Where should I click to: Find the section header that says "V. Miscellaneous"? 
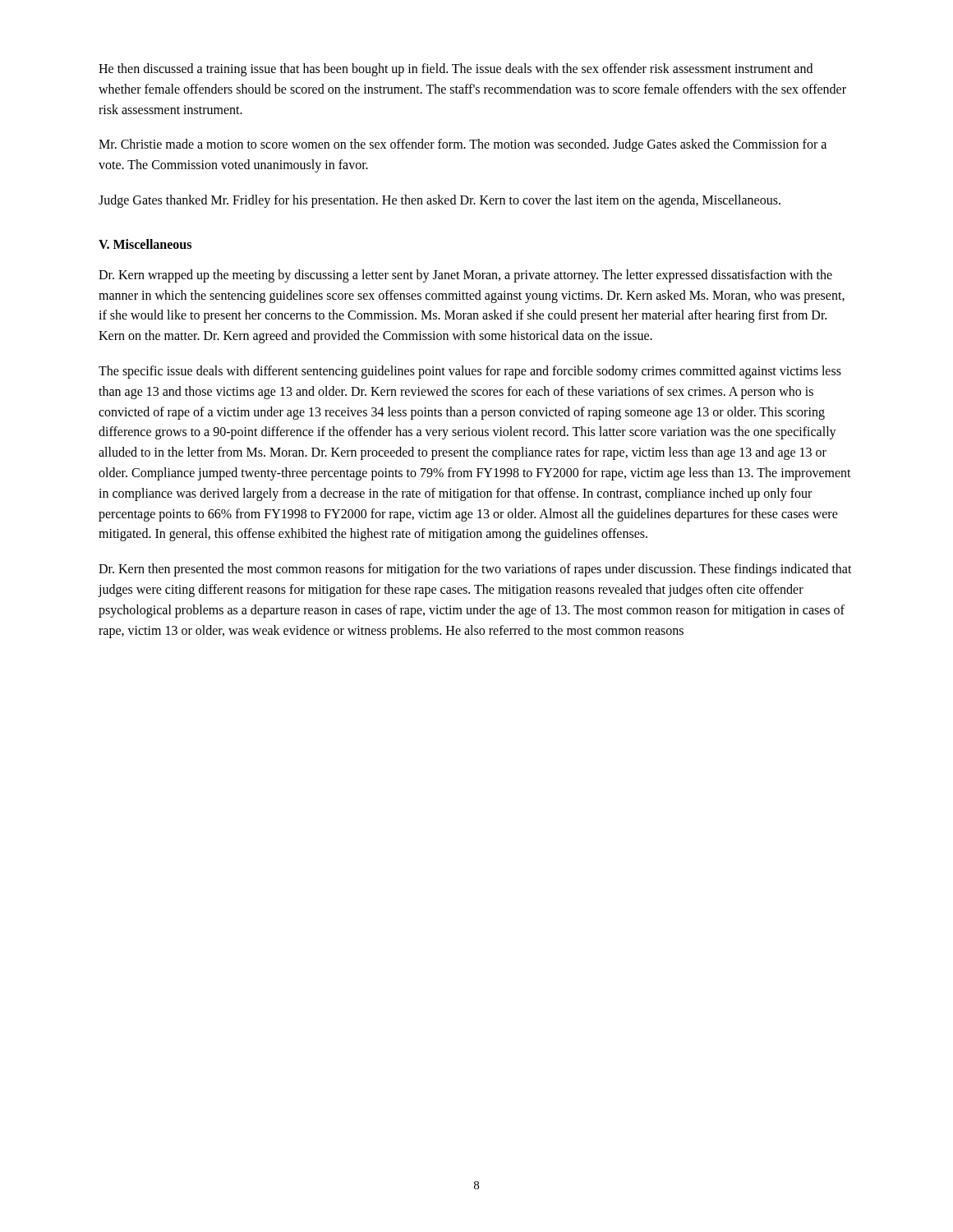[145, 244]
